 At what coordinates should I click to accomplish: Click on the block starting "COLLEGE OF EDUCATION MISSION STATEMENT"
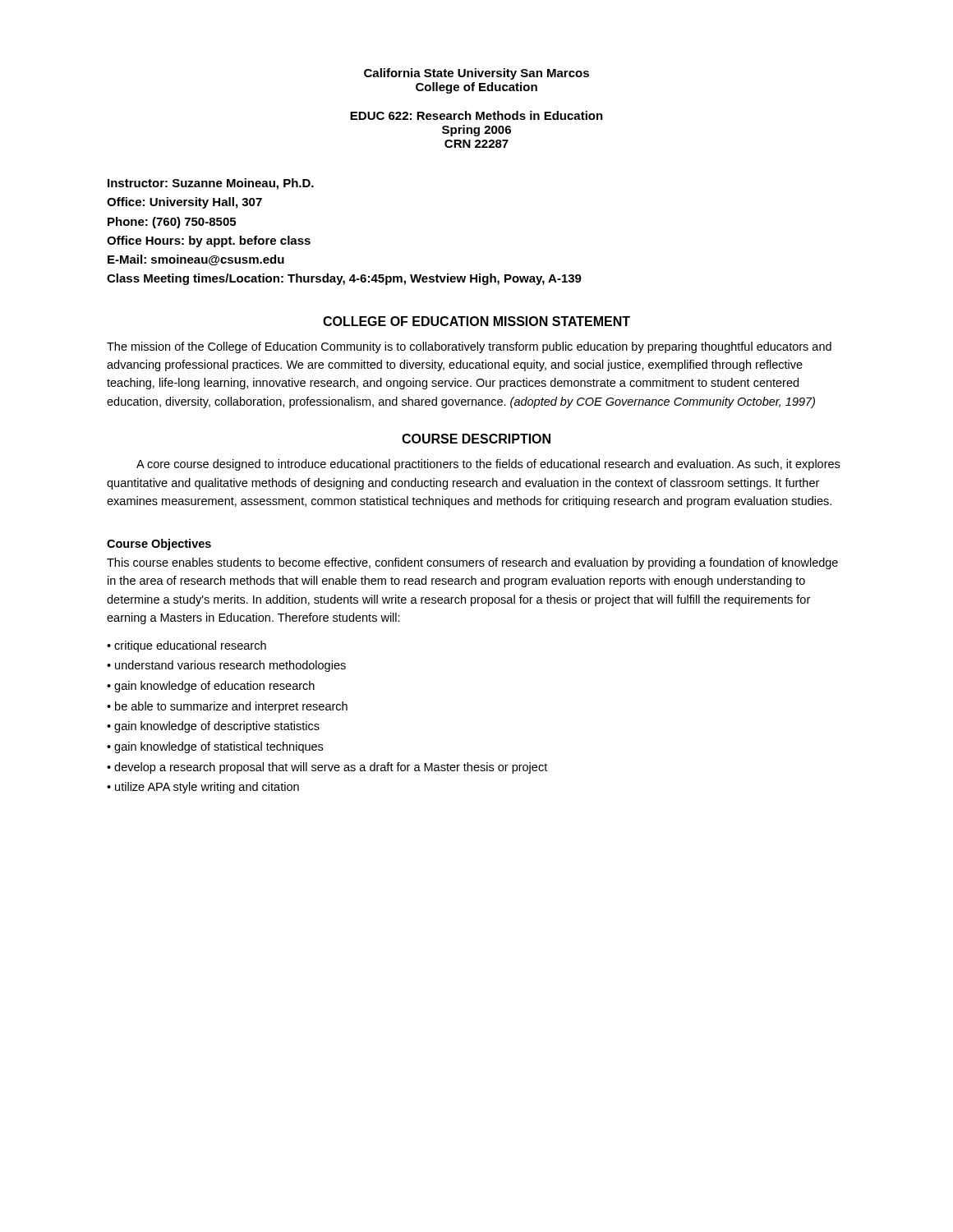point(476,321)
